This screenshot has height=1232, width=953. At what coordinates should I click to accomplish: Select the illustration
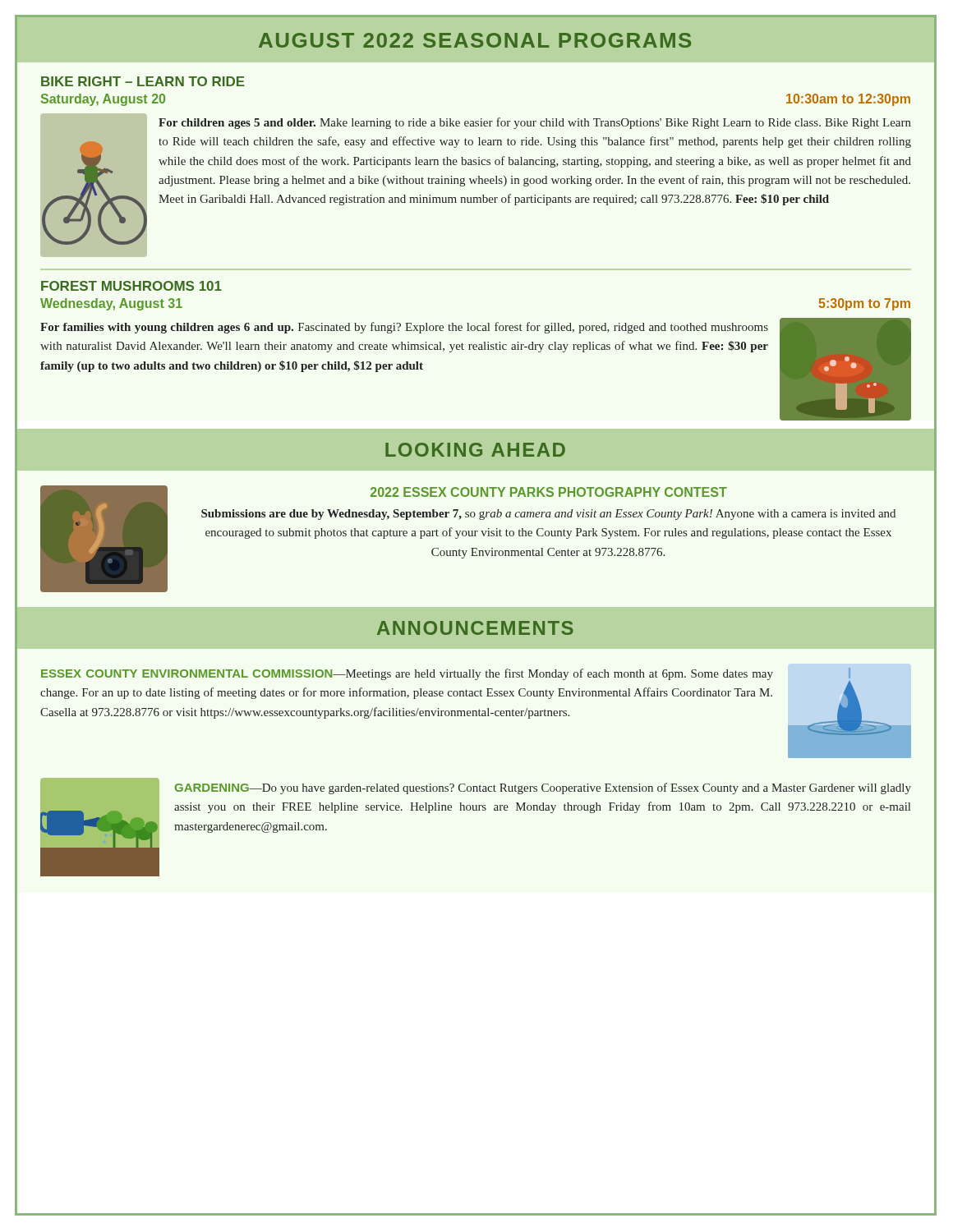pos(94,185)
